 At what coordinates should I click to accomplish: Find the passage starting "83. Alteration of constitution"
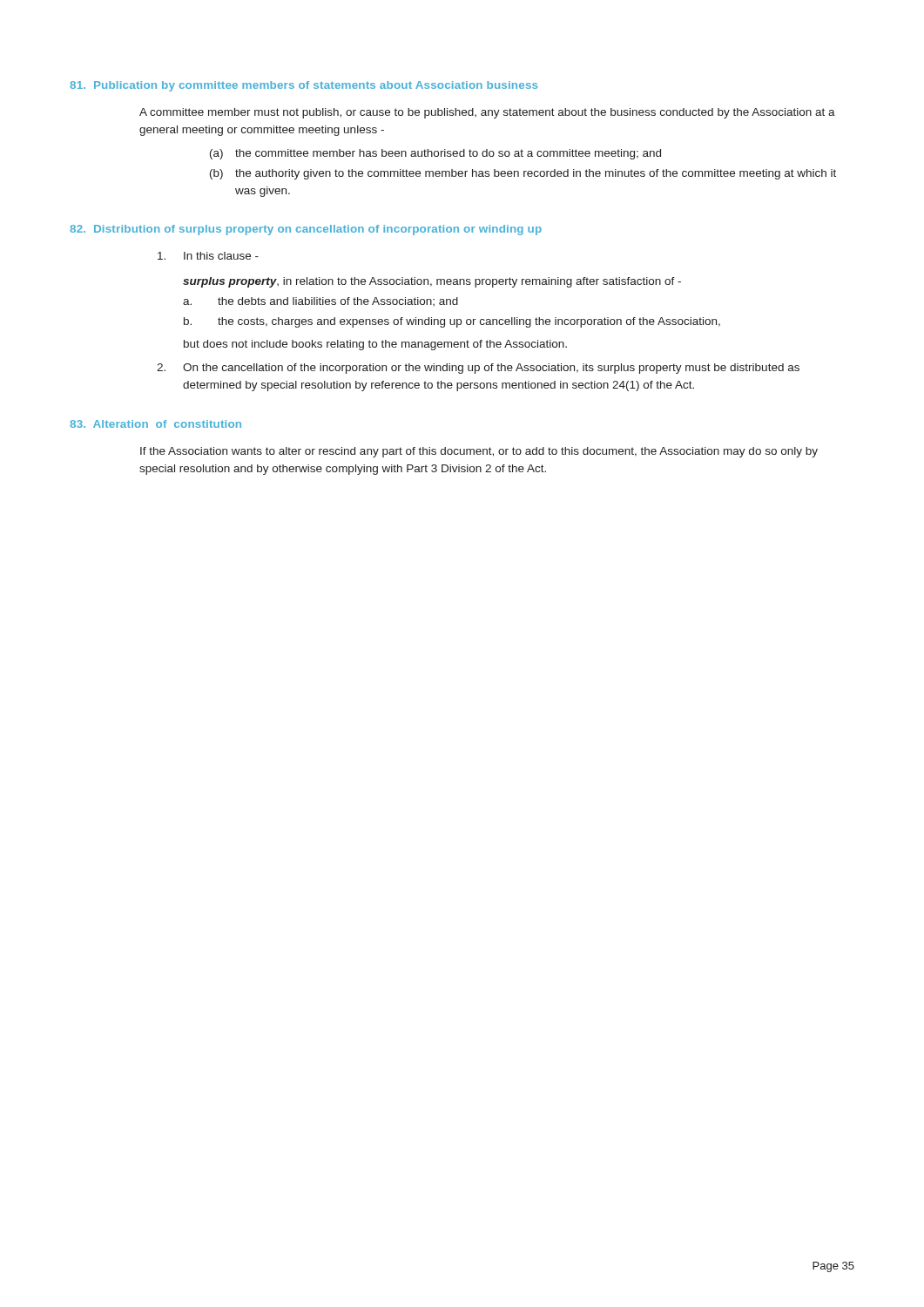pos(156,423)
